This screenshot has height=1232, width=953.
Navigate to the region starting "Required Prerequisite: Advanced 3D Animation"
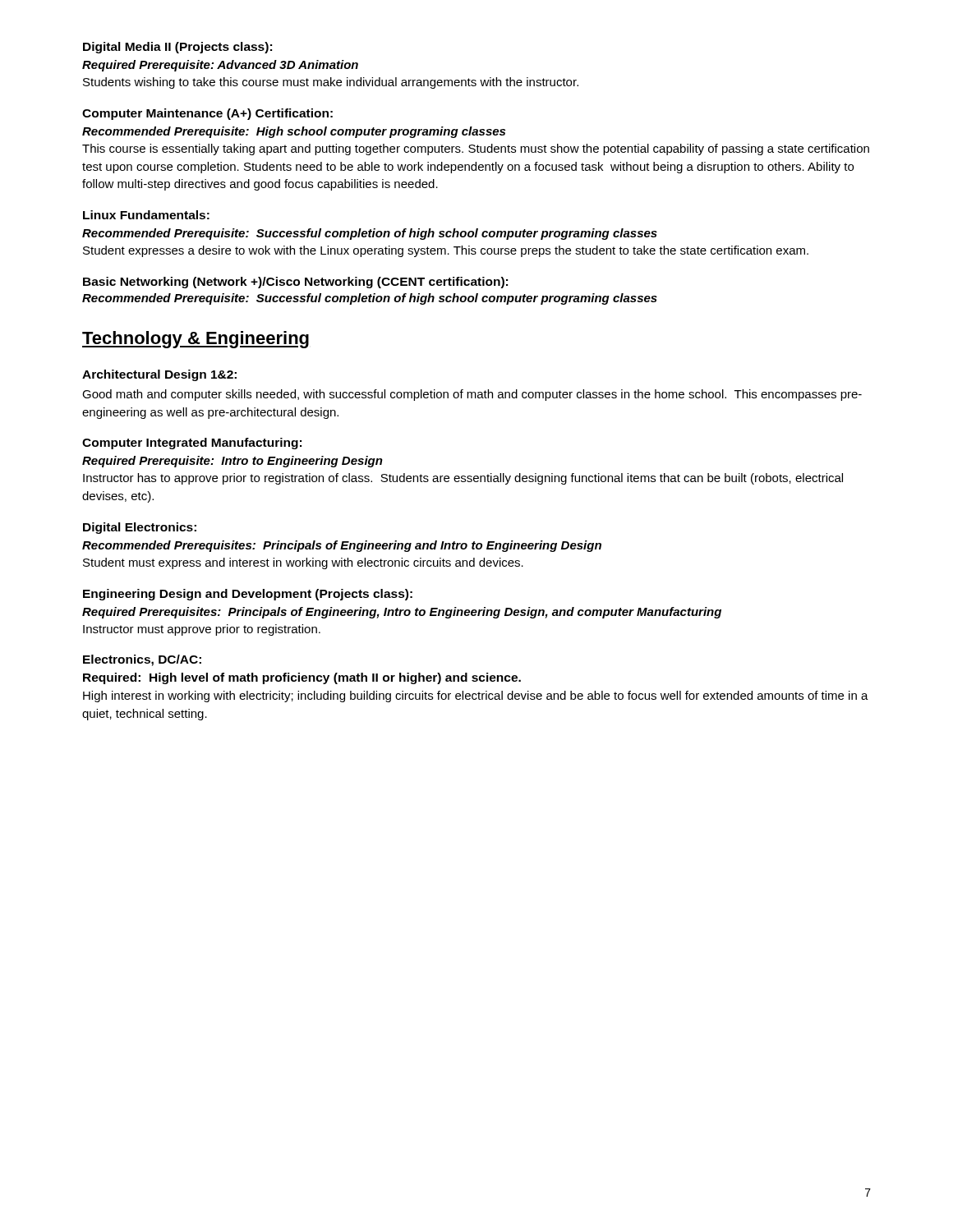(220, 66)
